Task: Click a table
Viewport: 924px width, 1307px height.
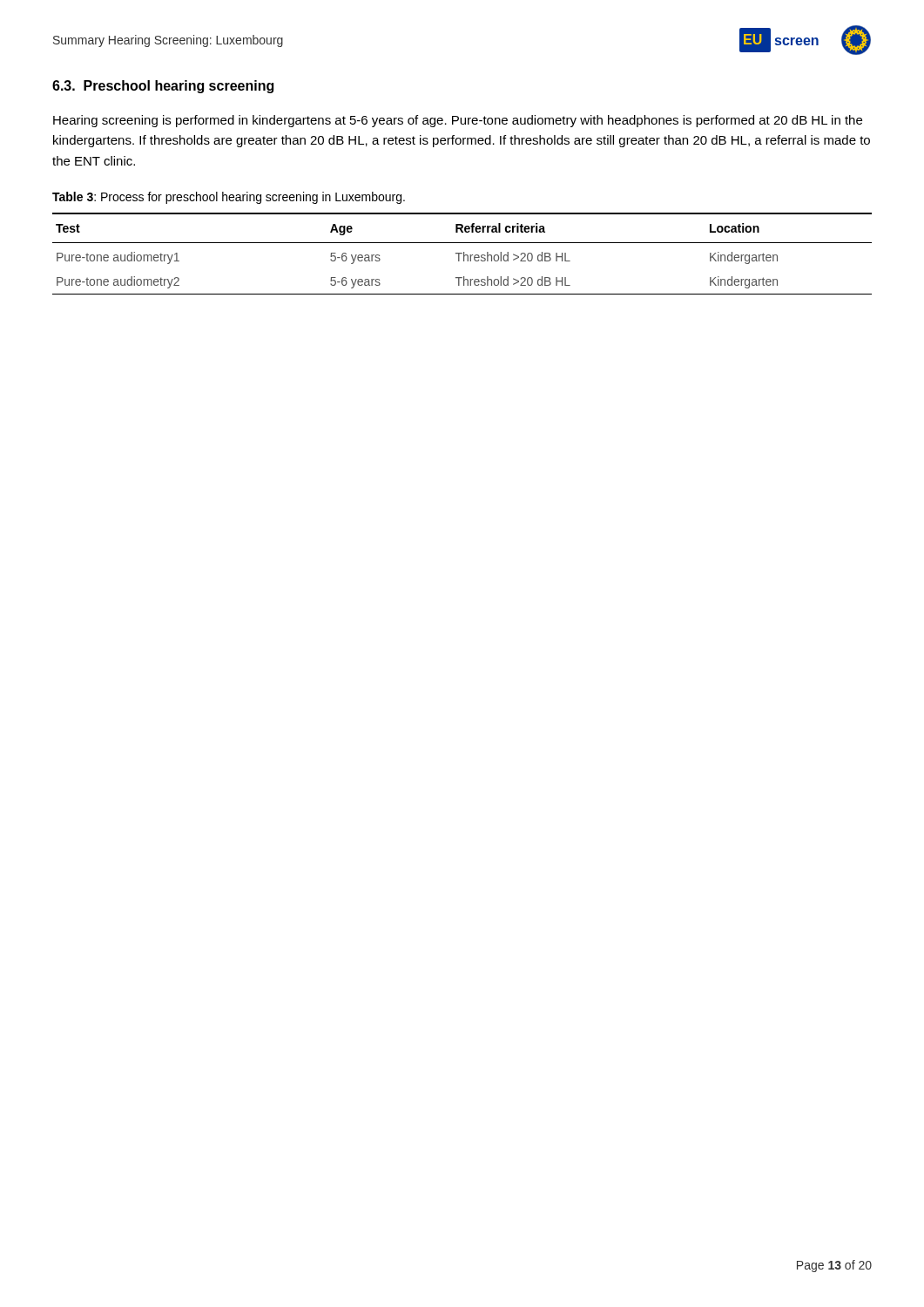Action: 462,253
